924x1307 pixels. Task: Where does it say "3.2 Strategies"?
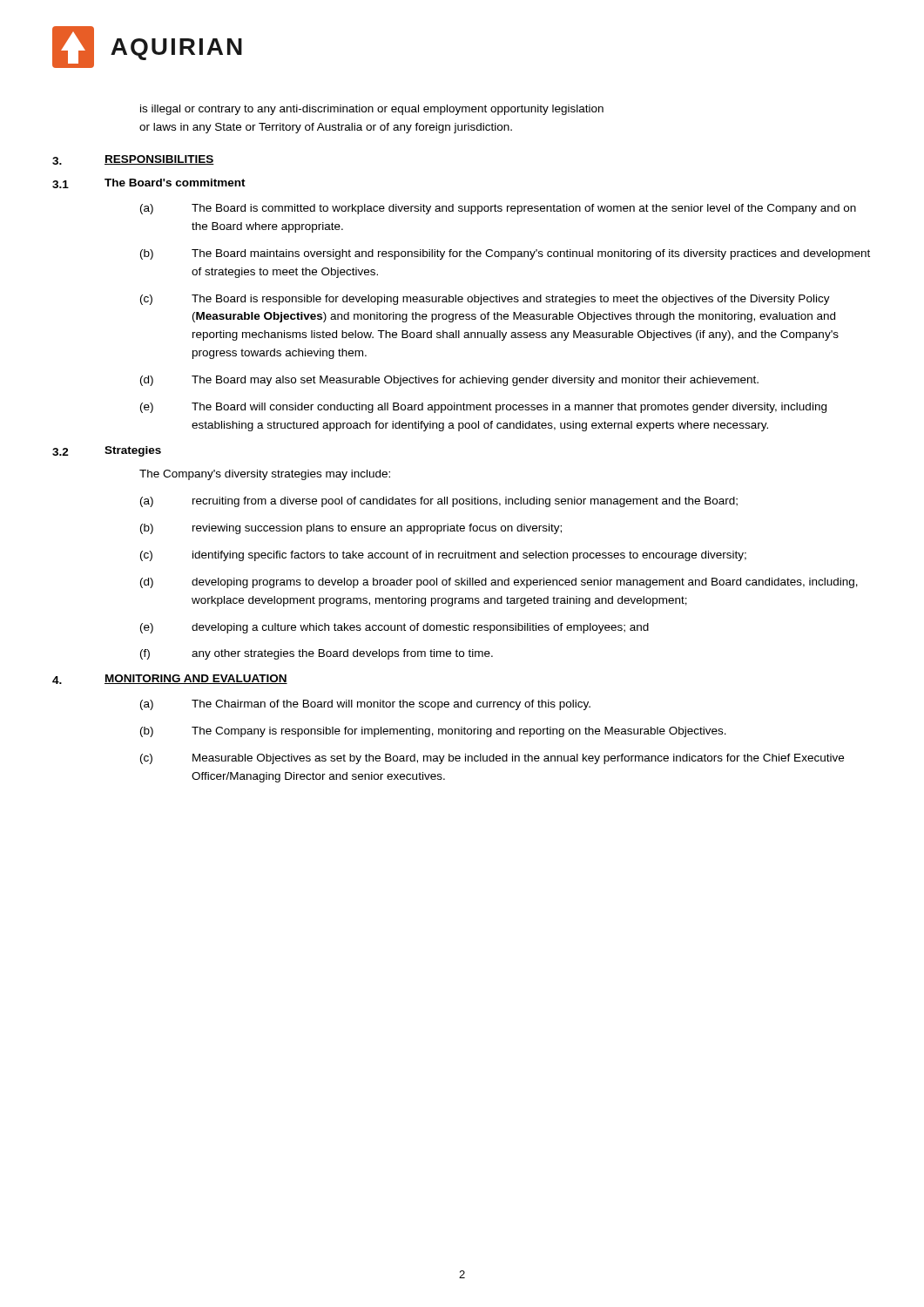coord(107,451)
